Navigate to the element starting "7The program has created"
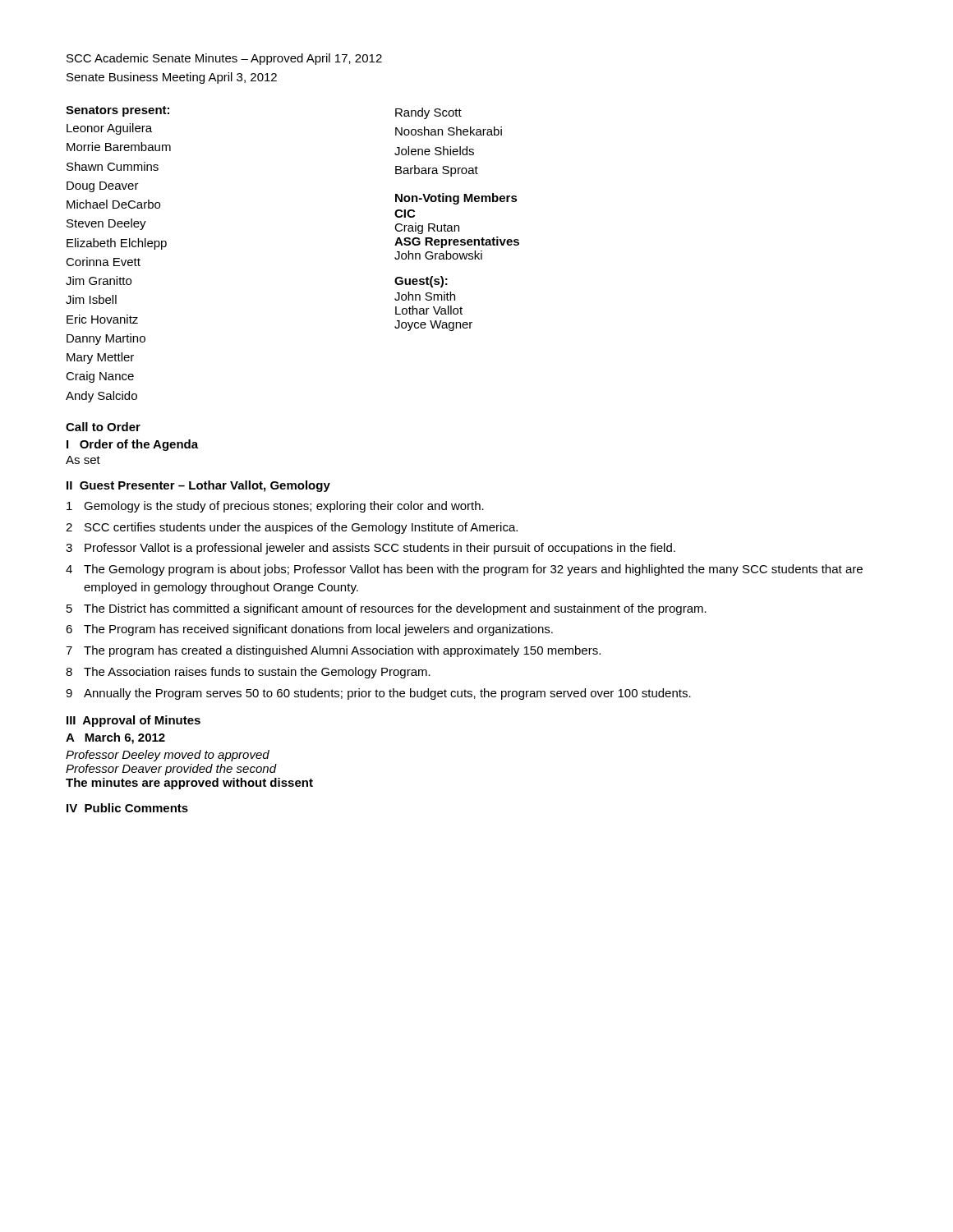The width and height of the screenshot is (953, 1232). coord(476,650)
